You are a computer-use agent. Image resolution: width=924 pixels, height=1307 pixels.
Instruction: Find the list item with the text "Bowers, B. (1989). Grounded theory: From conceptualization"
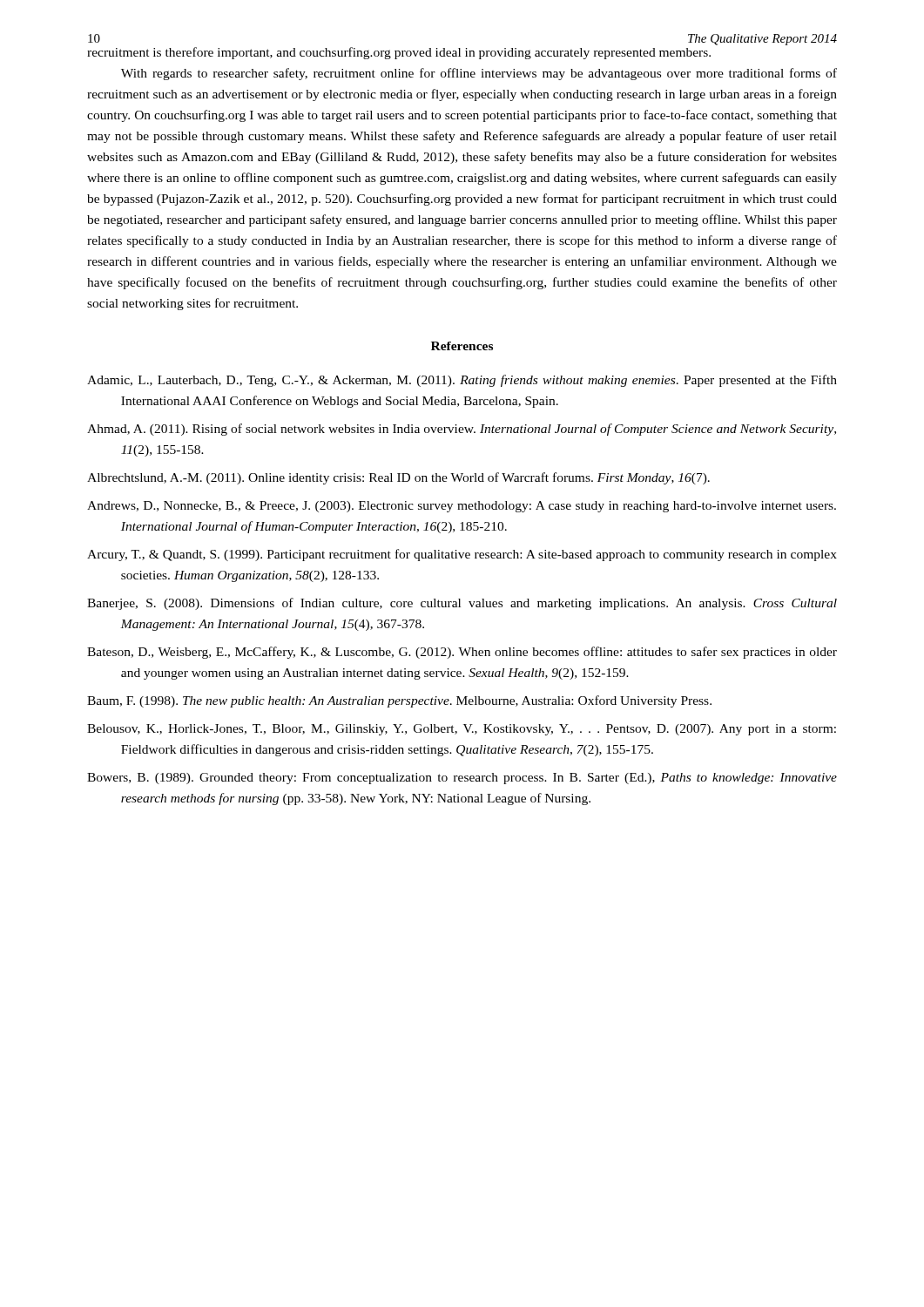[462, 788]
